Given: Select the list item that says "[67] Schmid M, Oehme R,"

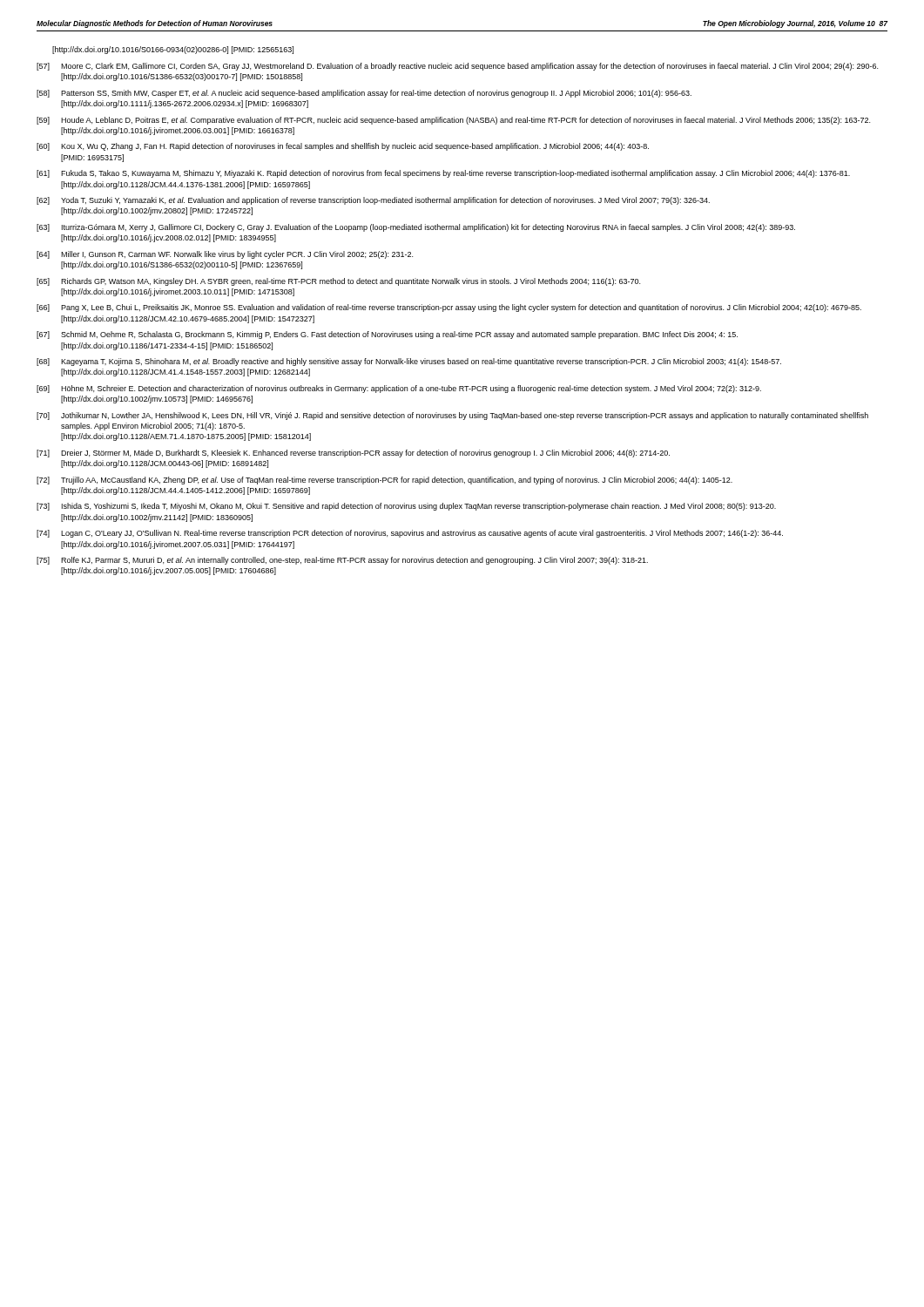Looking at the screenshot, I should (x=462, y=340).
